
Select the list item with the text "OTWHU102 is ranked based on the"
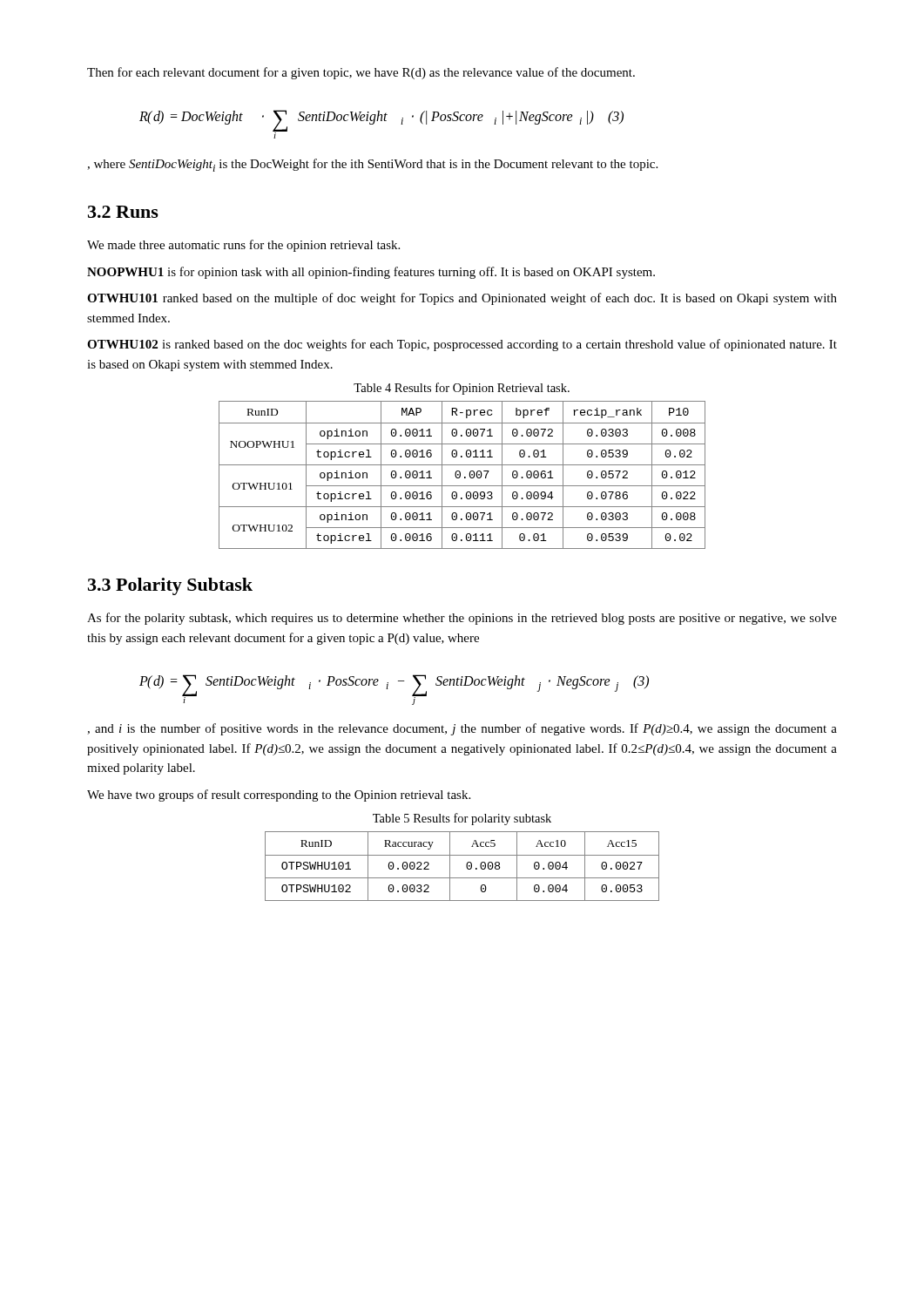pos(462,354)
